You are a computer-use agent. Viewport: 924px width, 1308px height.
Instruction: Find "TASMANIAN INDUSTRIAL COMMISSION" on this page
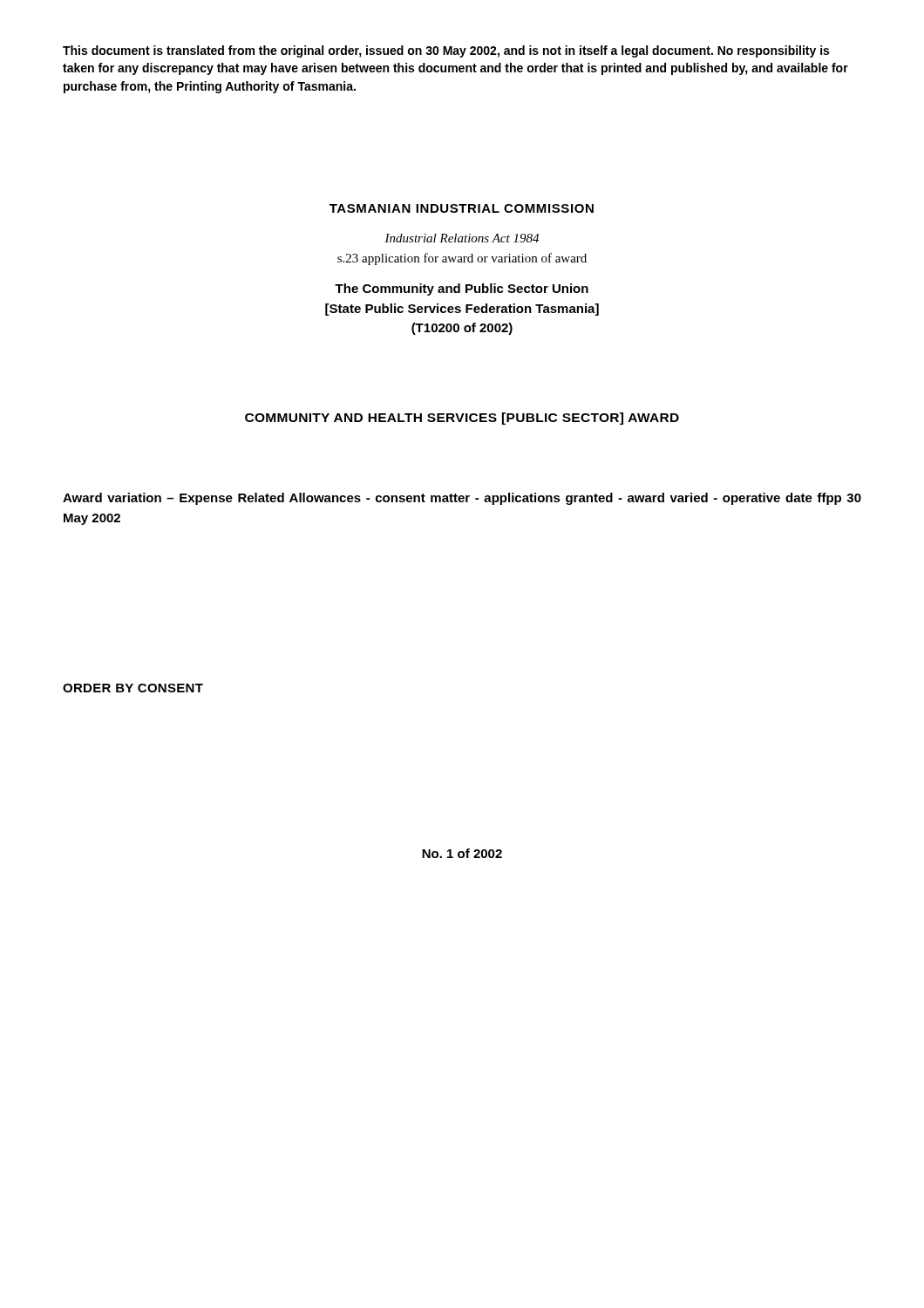point(462,208)
